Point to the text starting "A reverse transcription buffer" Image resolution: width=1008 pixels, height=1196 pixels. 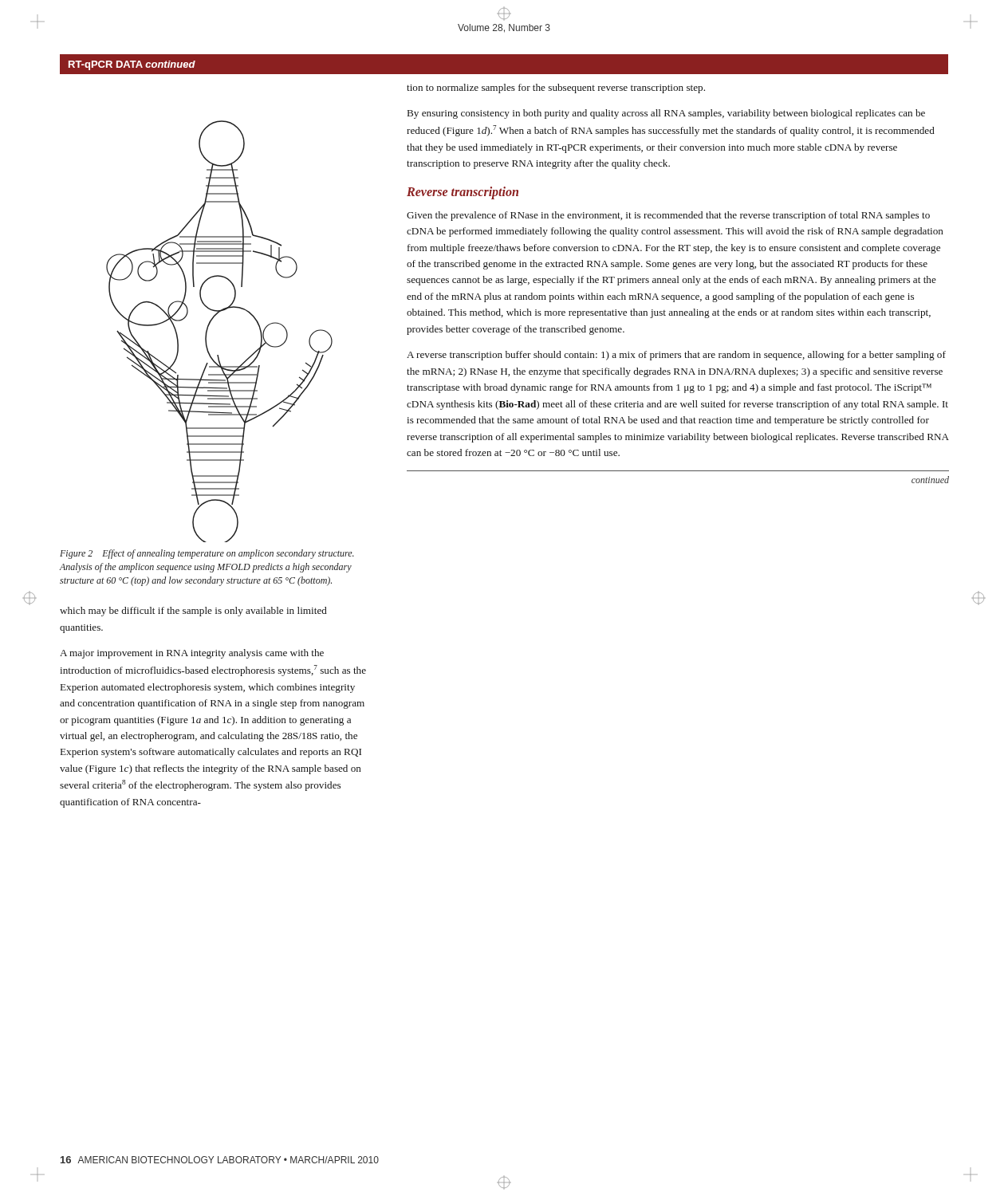(x=678, y=404)
